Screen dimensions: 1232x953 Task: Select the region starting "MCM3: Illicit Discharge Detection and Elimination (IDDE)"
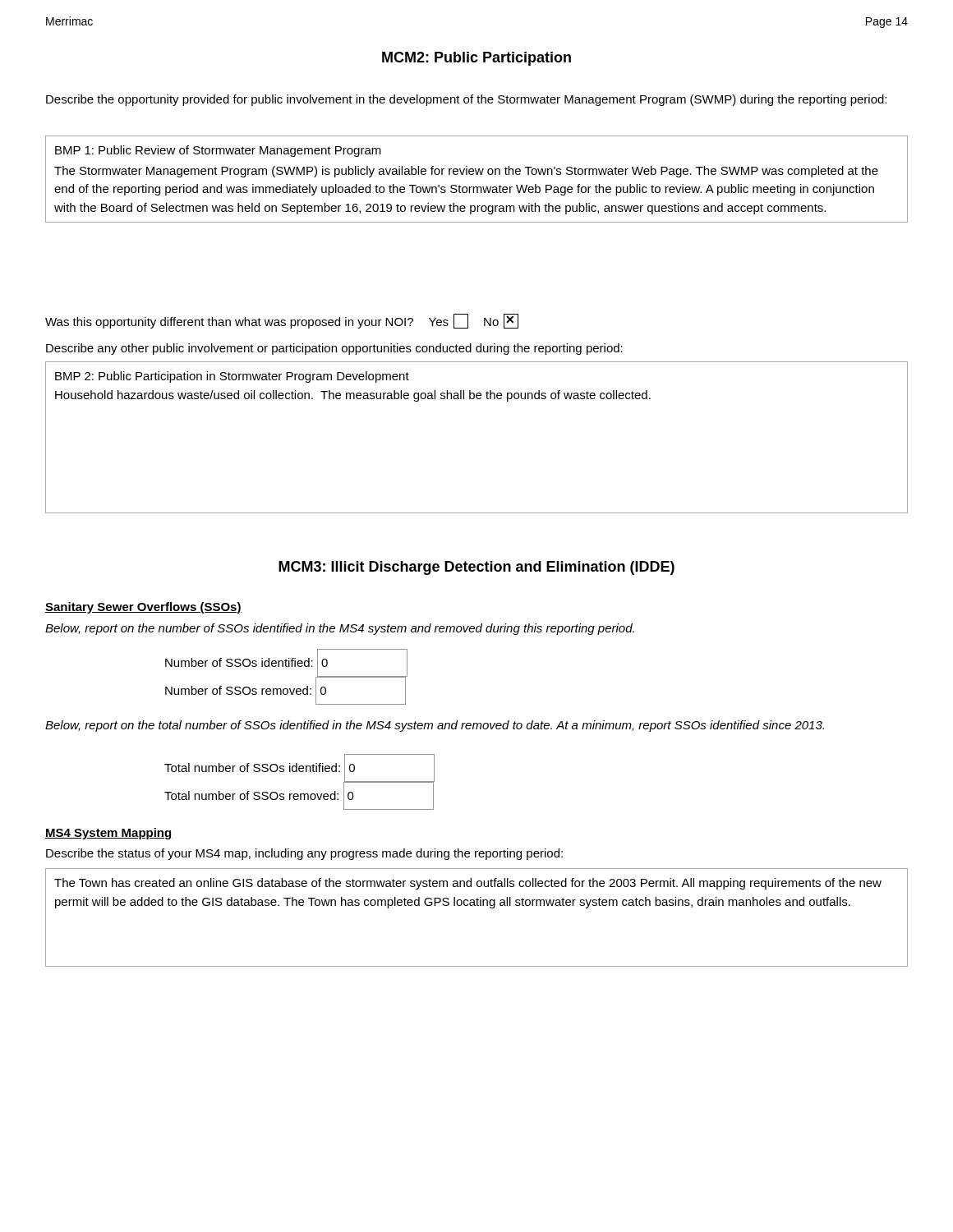pos(476,567)
